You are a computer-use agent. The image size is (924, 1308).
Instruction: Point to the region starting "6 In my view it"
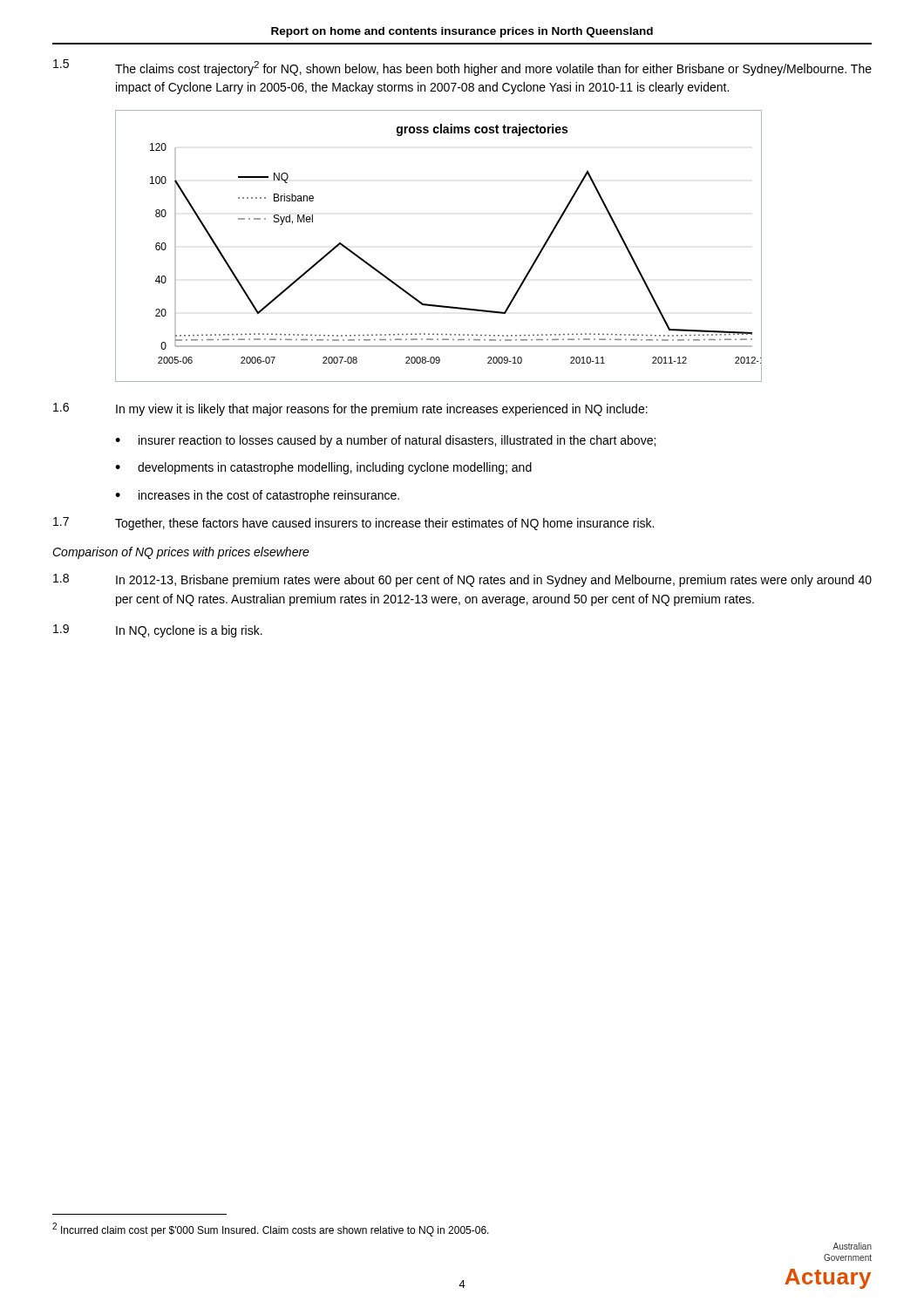click(x=462, y=410)
